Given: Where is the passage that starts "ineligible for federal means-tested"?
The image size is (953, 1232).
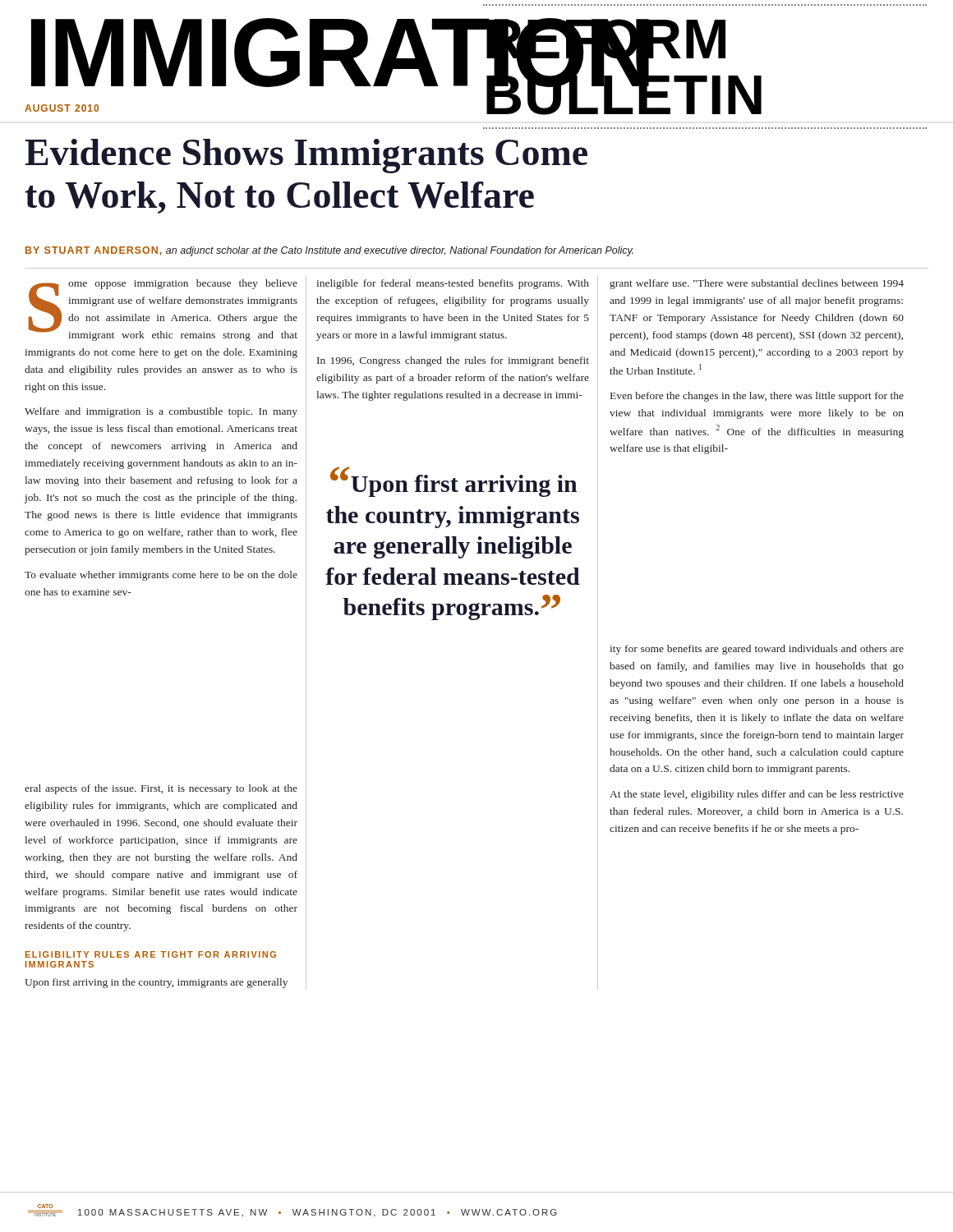Looking at the screenshot, I should pos(453,339).
